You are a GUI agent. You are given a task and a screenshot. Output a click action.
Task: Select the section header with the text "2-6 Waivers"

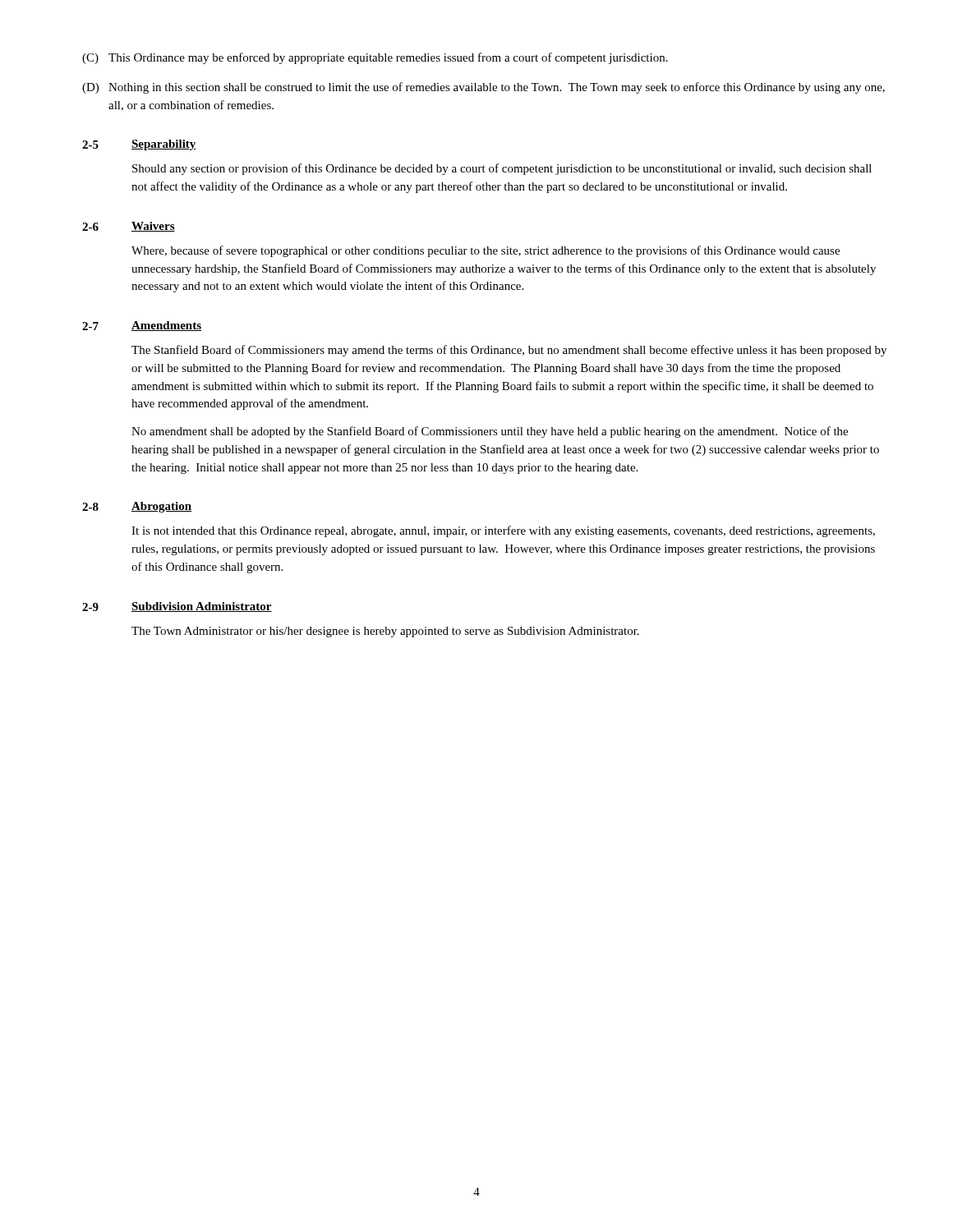pos(128,226)
